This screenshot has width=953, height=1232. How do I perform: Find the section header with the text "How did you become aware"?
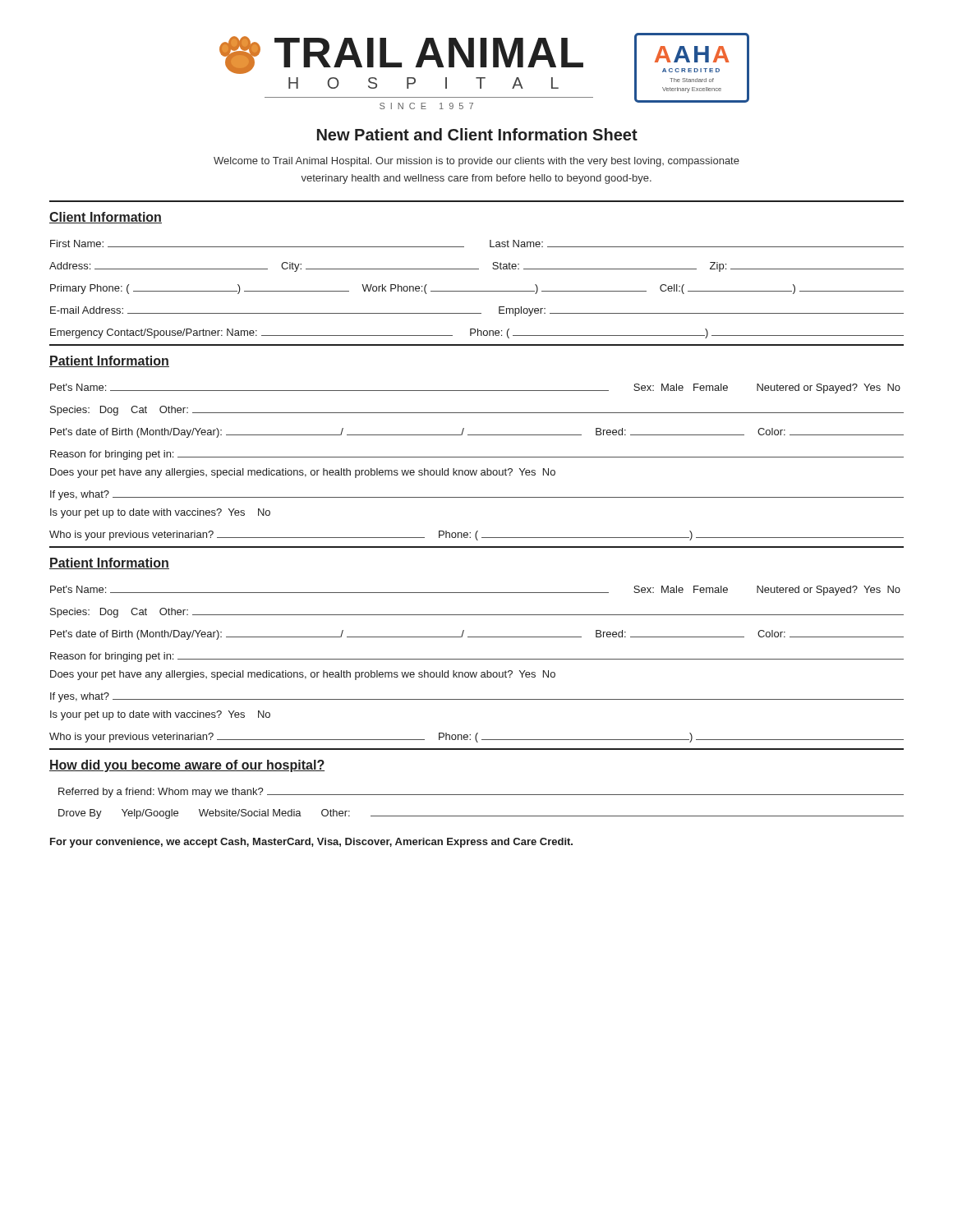[x=187, y=765]
